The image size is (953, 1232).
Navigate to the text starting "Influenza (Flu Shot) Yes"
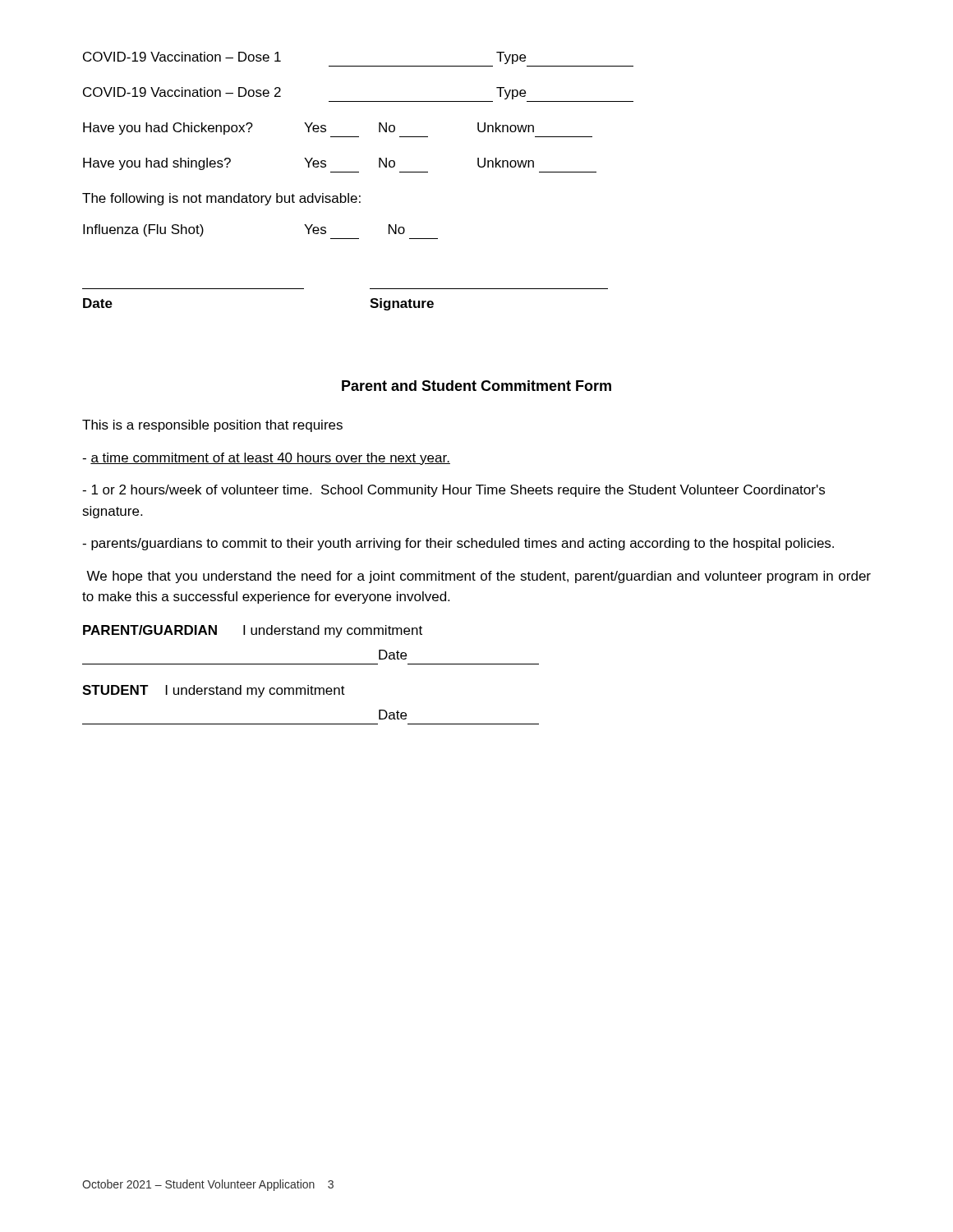[x=145, y=230]
